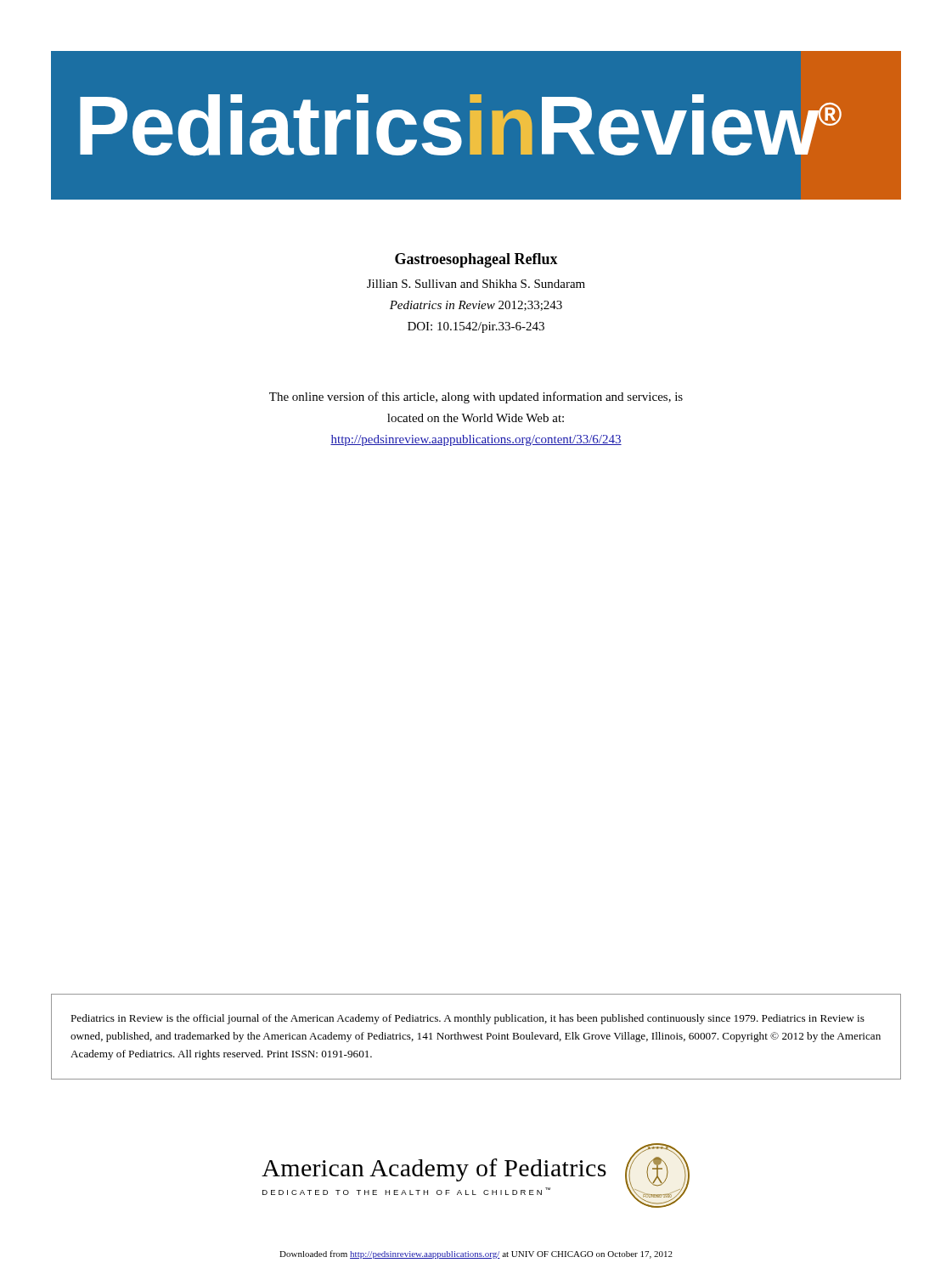
Task: Find the element starting "Jillian S. Sullivan and Shikha"
Action: coord(476,305)
